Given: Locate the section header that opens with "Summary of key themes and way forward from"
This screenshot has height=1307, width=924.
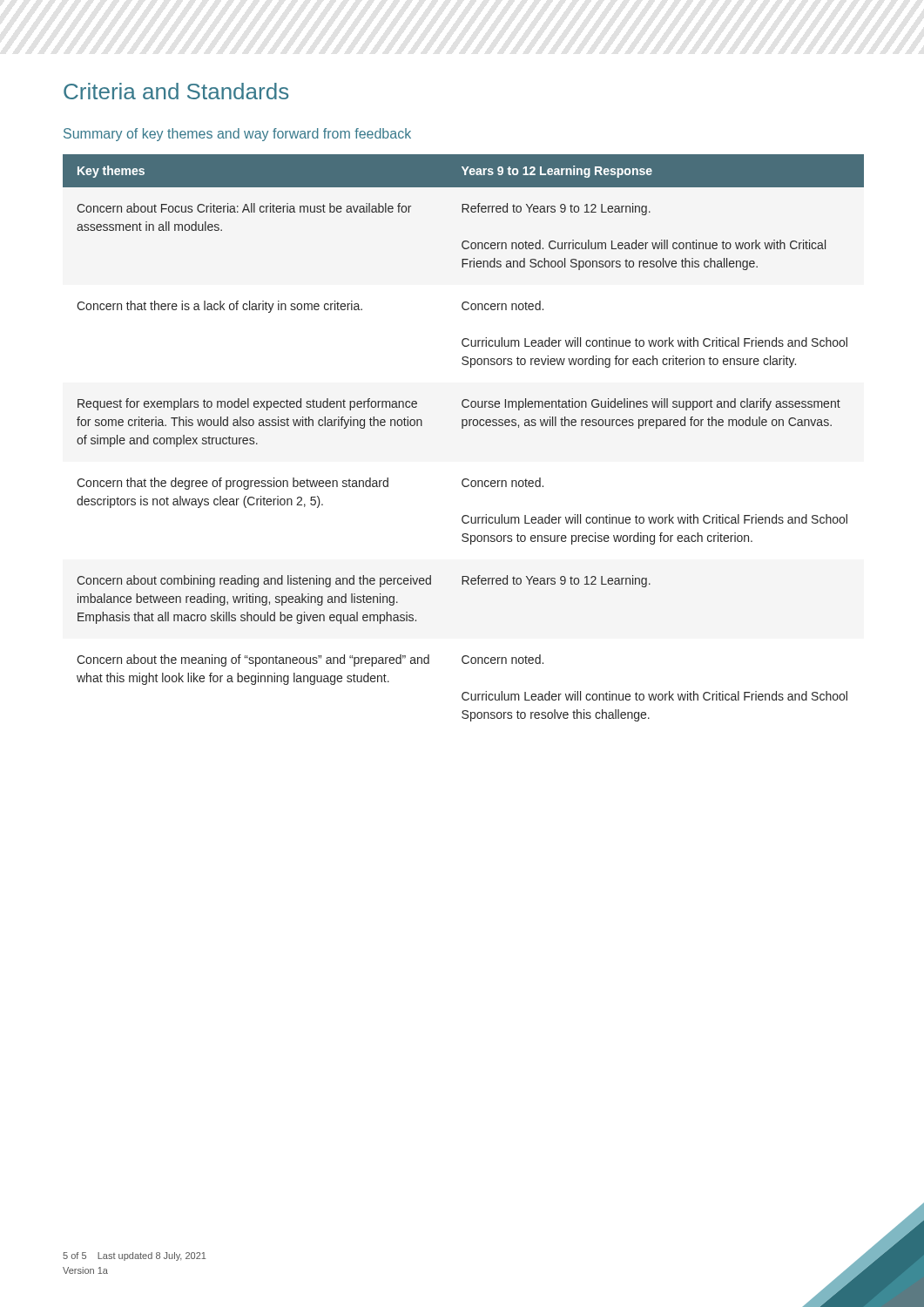Looking at the screenshot, I should pos(237,135).
